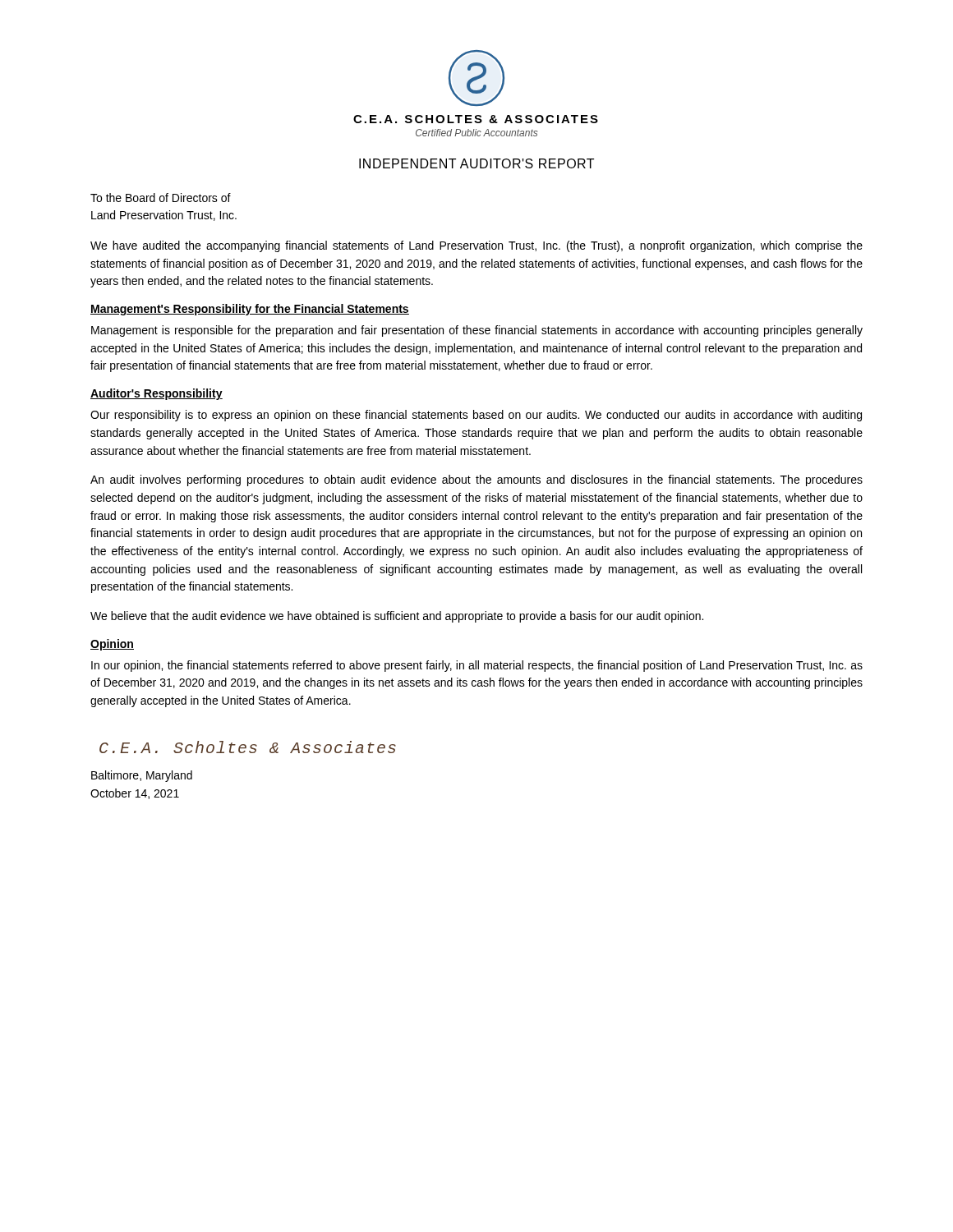Find the text block starting "Our responsibility is to"
Viewport: 953px width, 1232px height.
(476, 433)
